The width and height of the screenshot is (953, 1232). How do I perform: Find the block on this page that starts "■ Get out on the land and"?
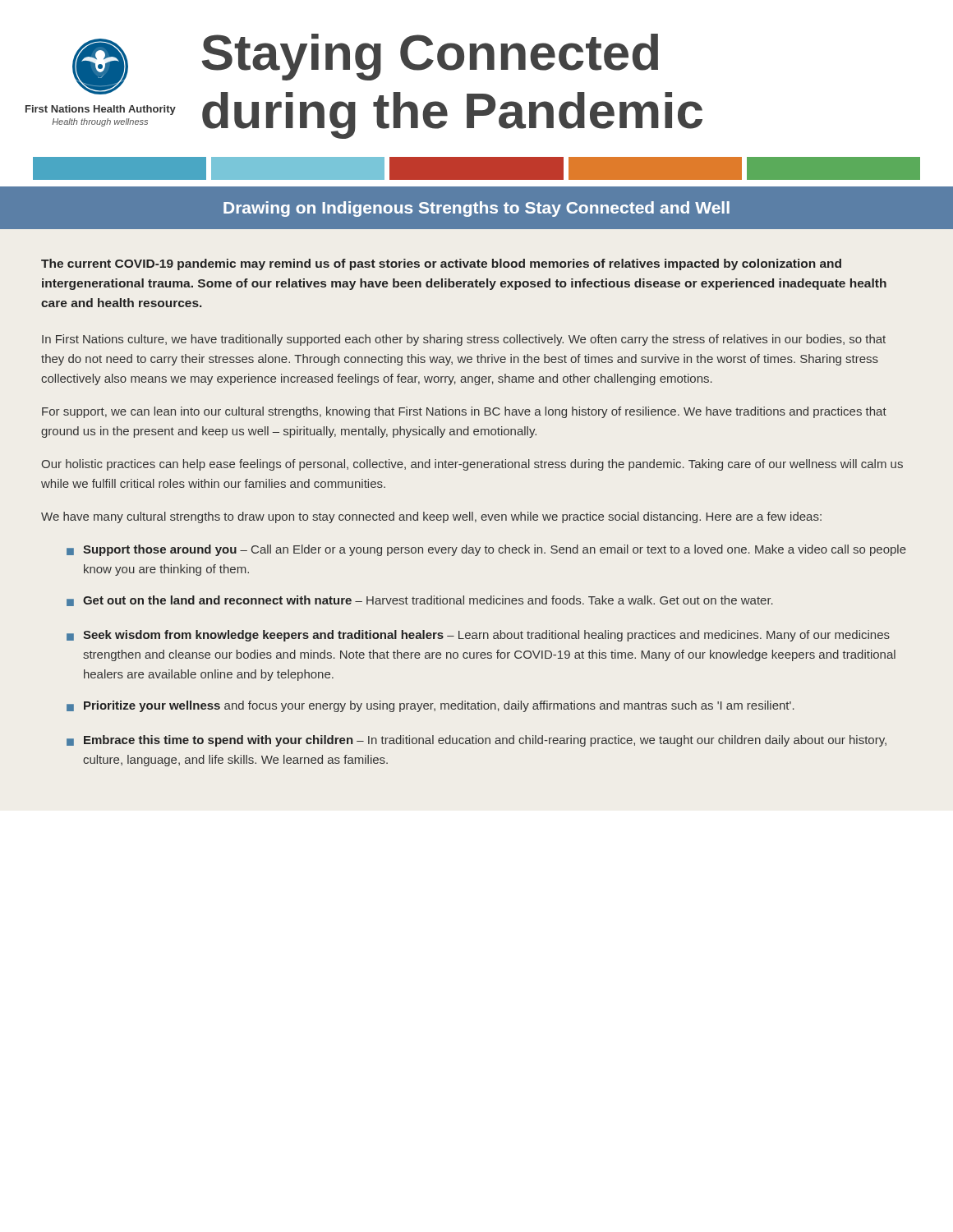(x=420, y=602)
